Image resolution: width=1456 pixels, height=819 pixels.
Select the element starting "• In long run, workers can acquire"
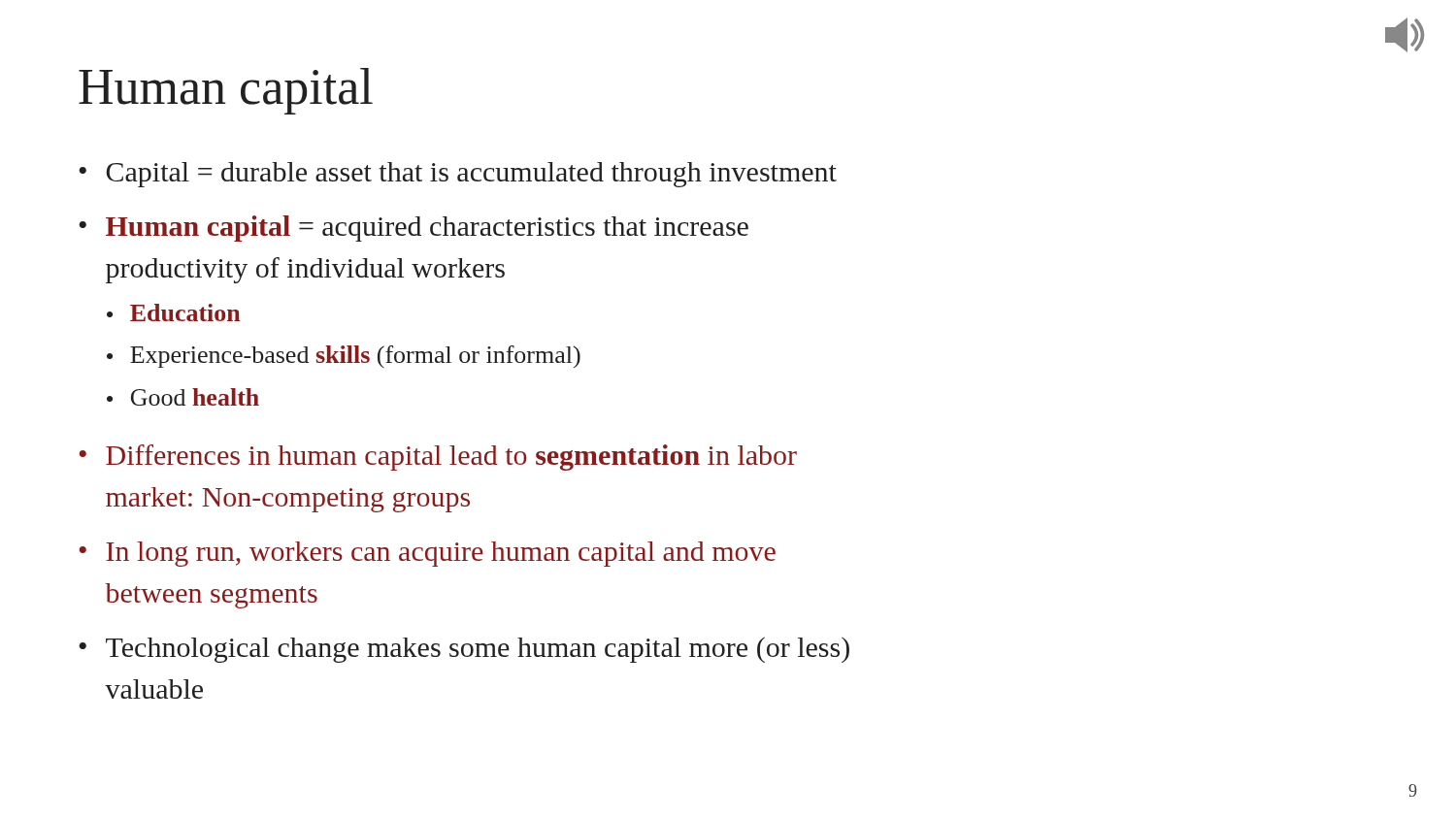click(x=427, y=572)
